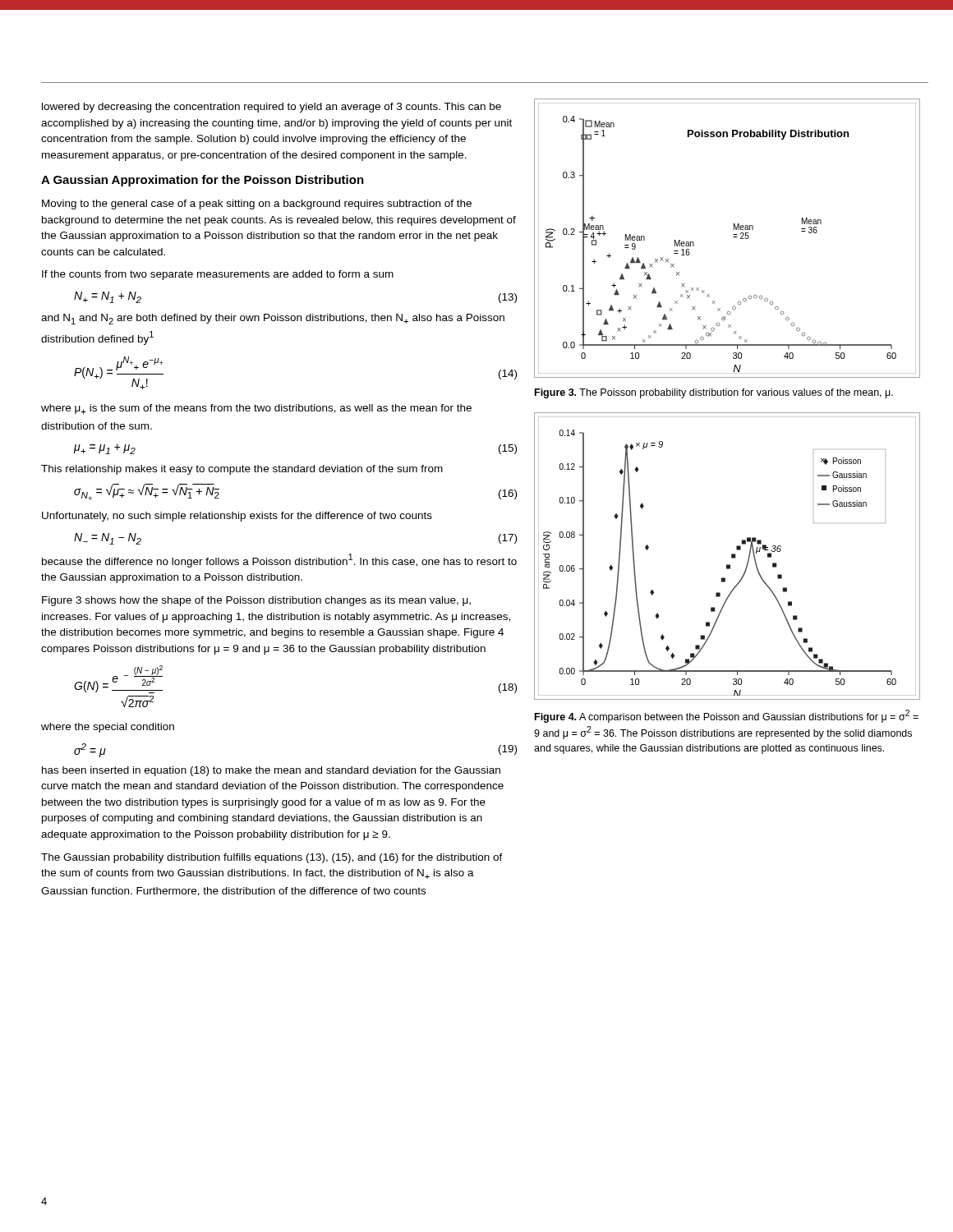Point to the region starting "lowered by decreasing"
The width and height of the screenshot is (953, 1232).
(x=279, y=131)
